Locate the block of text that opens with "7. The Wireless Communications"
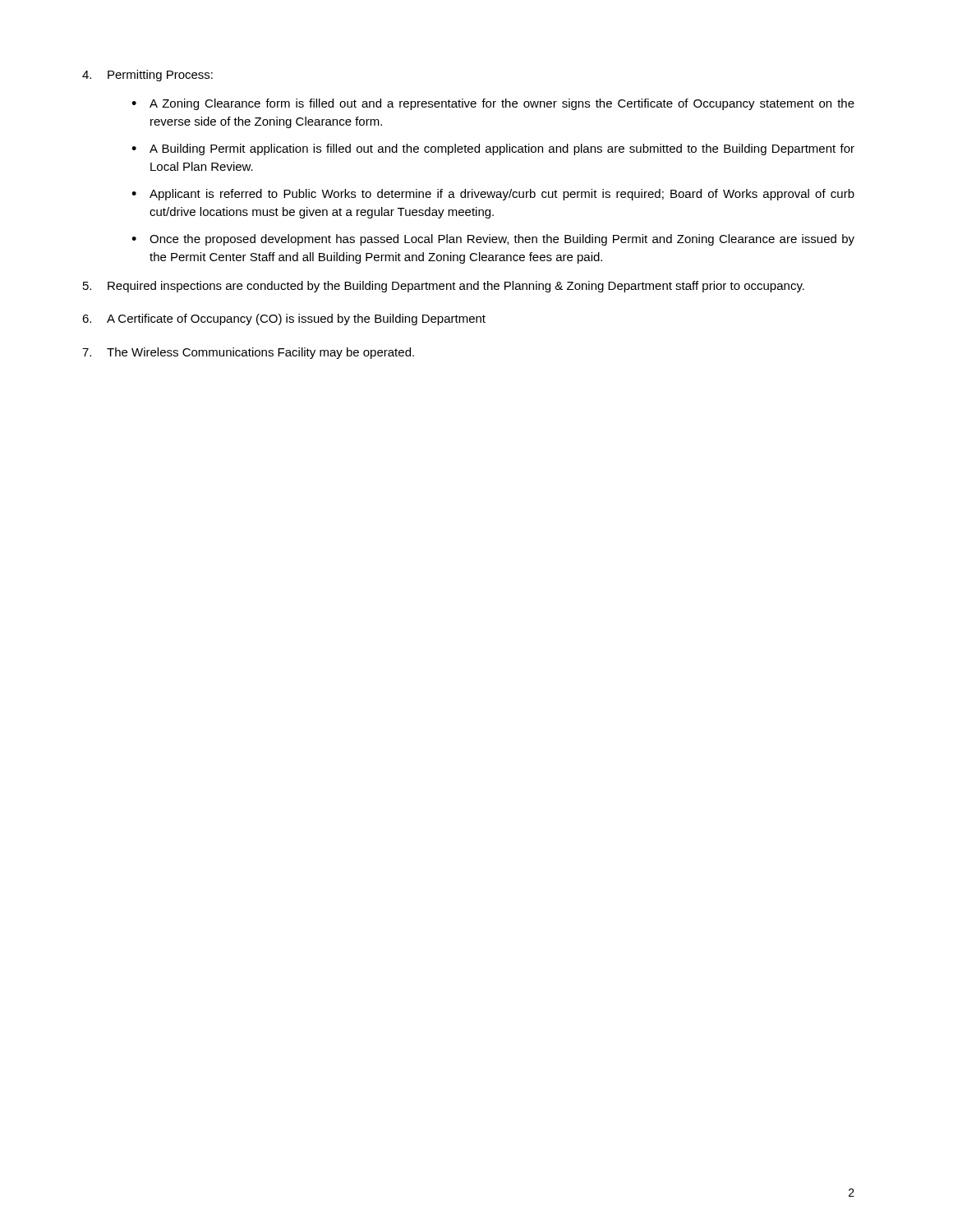Viewport: 953px width, 1232px height. 248,353
